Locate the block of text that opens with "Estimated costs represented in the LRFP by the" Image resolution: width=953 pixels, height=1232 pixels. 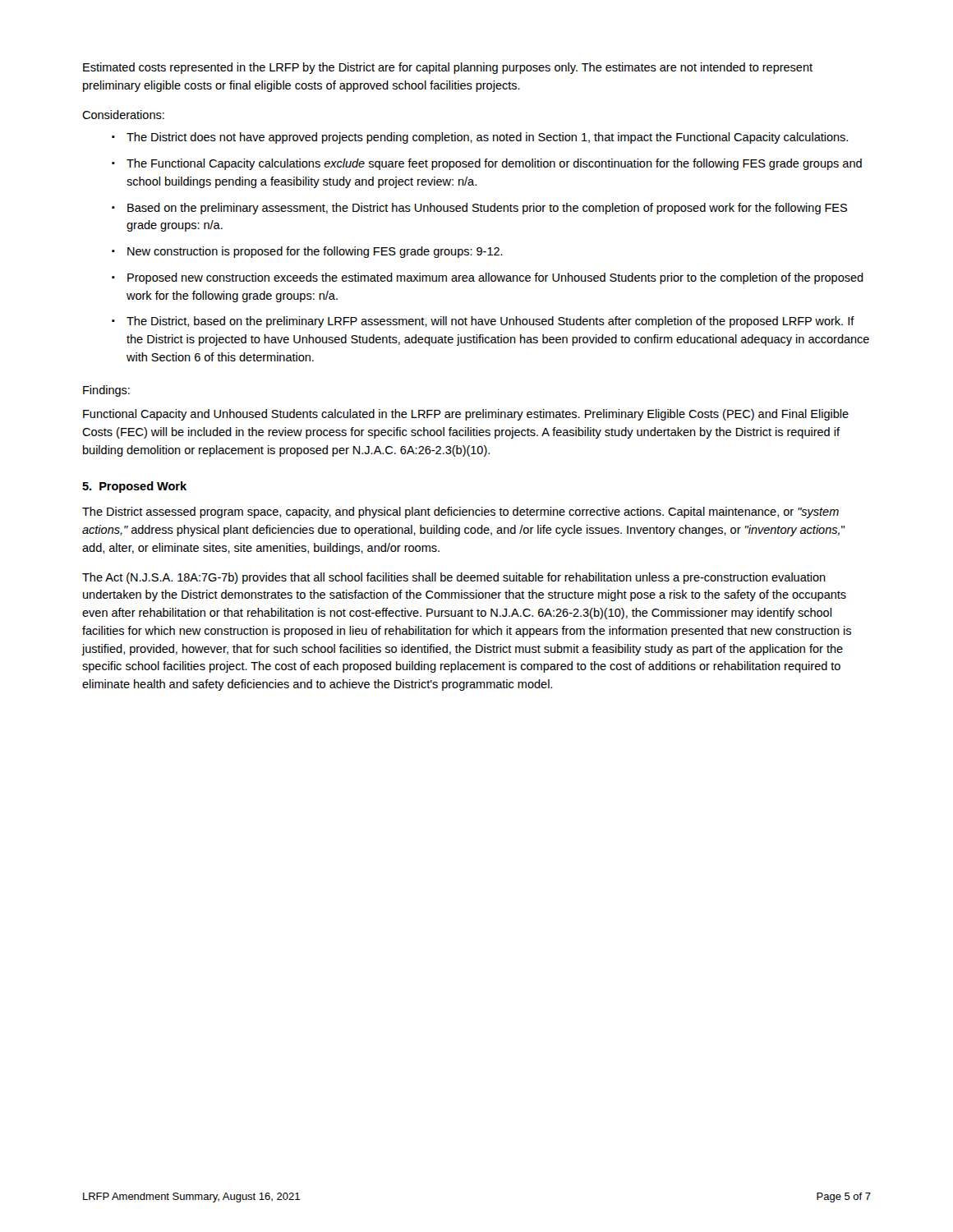pyautogui.click(x=447, y=76)
